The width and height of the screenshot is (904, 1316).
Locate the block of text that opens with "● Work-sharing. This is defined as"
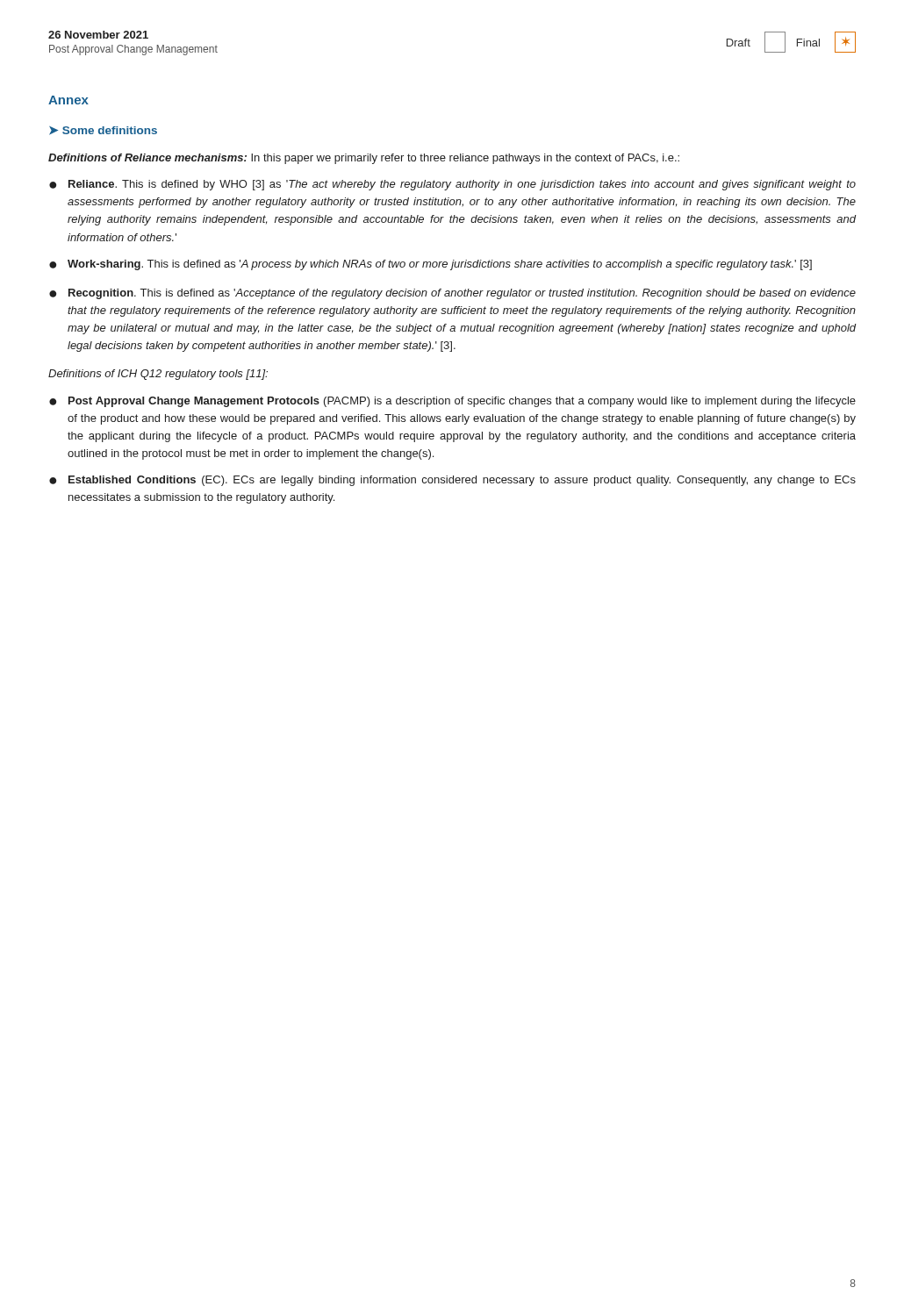pyautogui.click(x=452, y=265)
